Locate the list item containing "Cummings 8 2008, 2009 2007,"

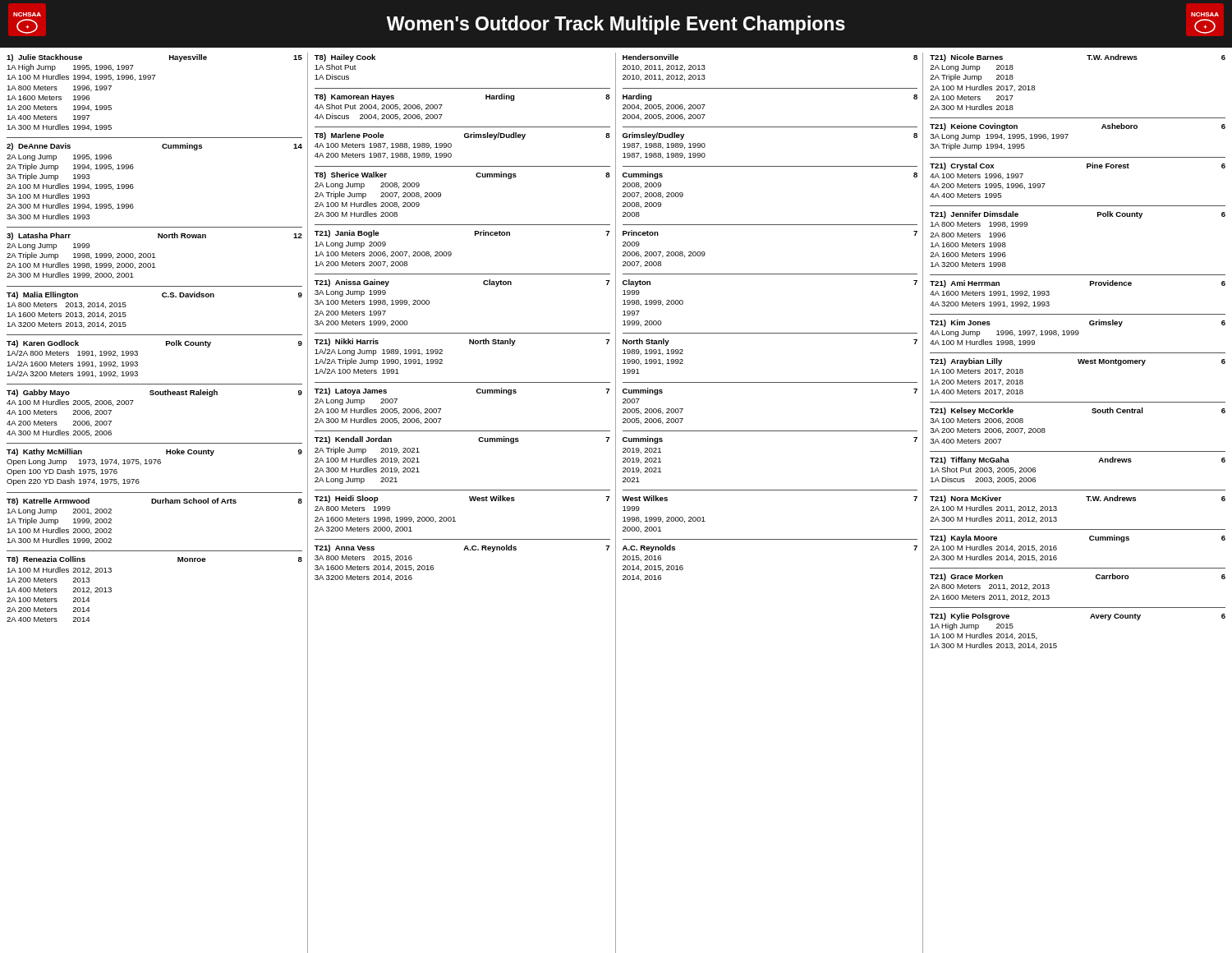pos(643,175)
